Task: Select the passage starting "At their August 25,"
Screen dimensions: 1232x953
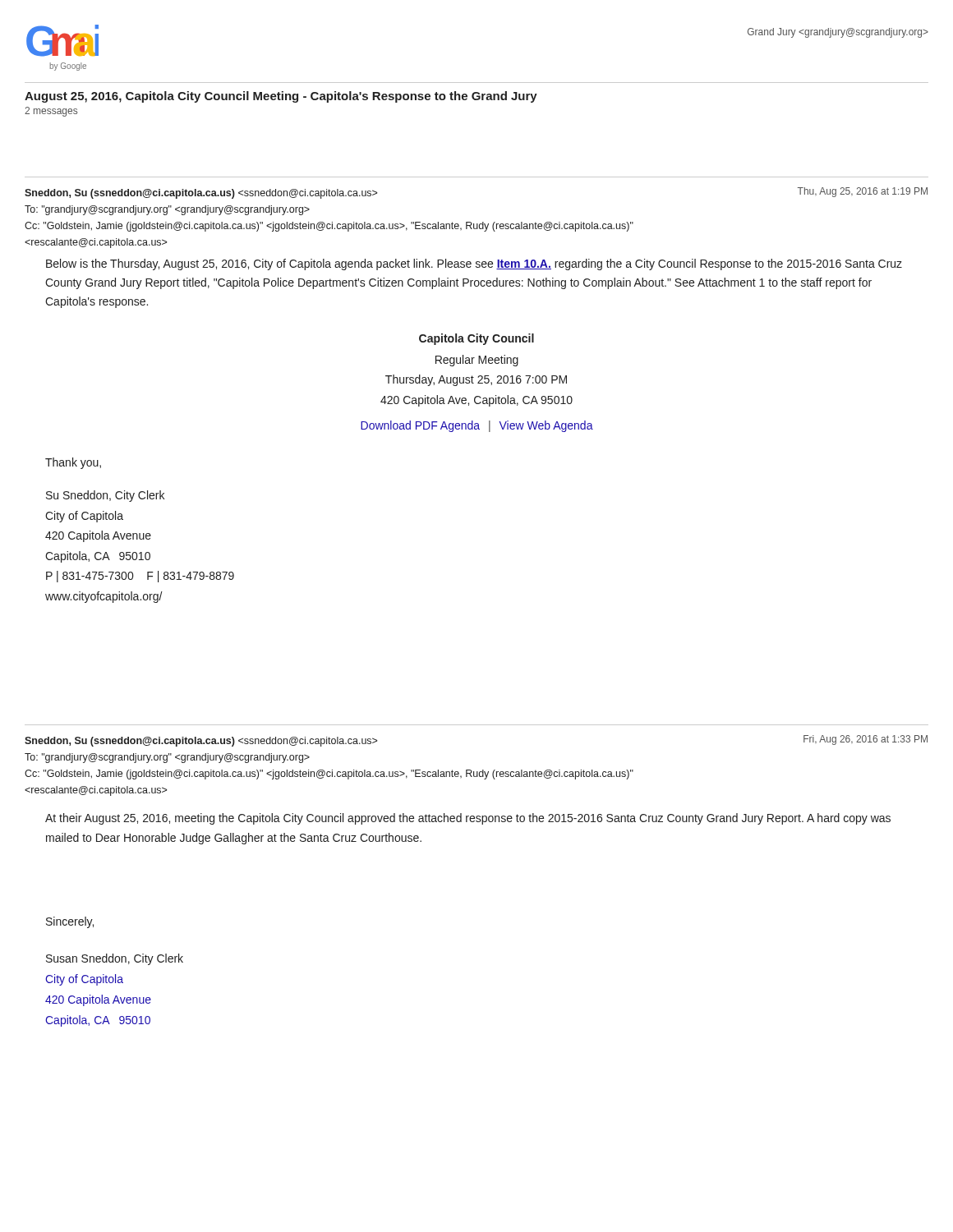Action: [468, 828]
